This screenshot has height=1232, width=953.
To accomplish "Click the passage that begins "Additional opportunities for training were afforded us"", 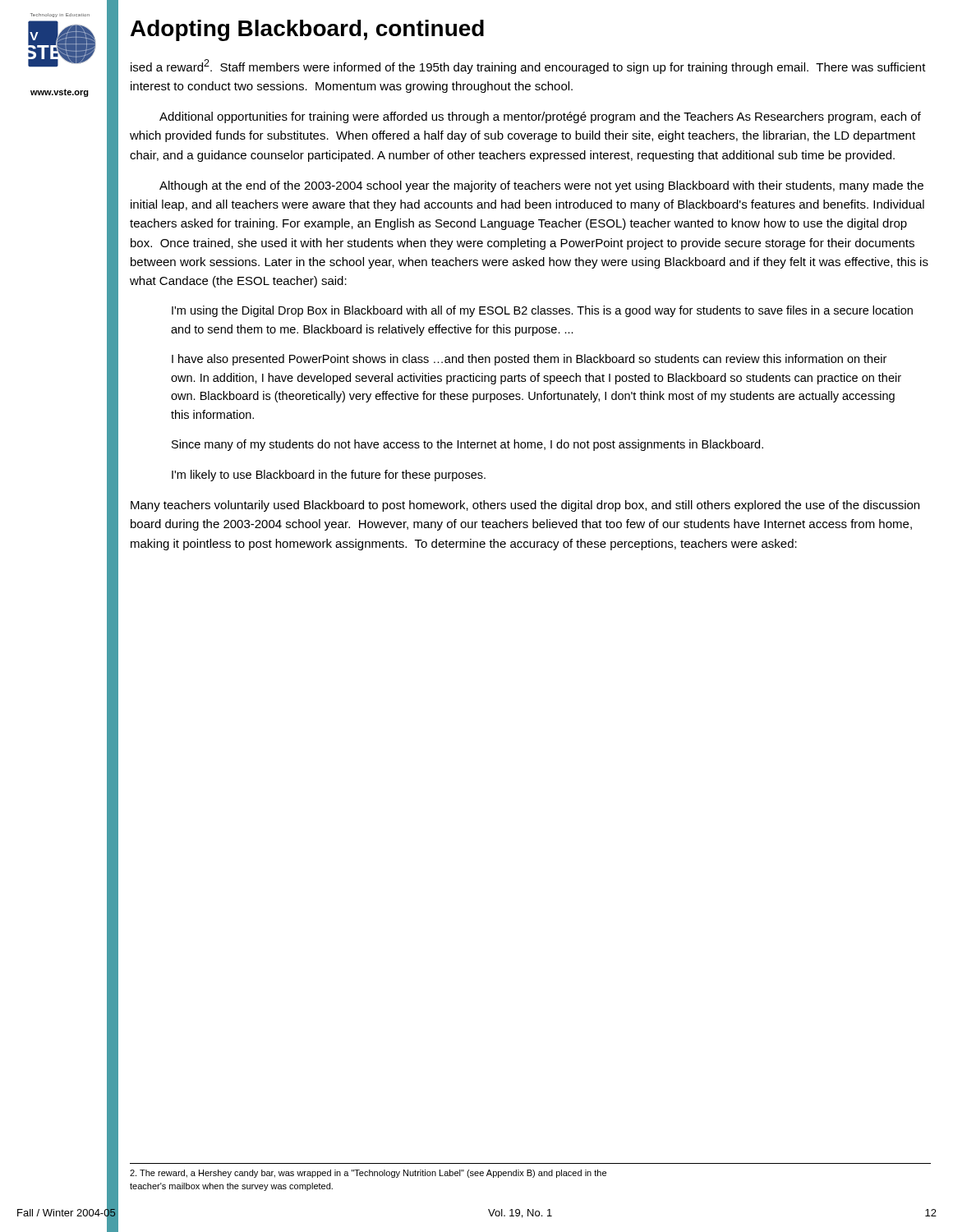I will tap(525, 135).
